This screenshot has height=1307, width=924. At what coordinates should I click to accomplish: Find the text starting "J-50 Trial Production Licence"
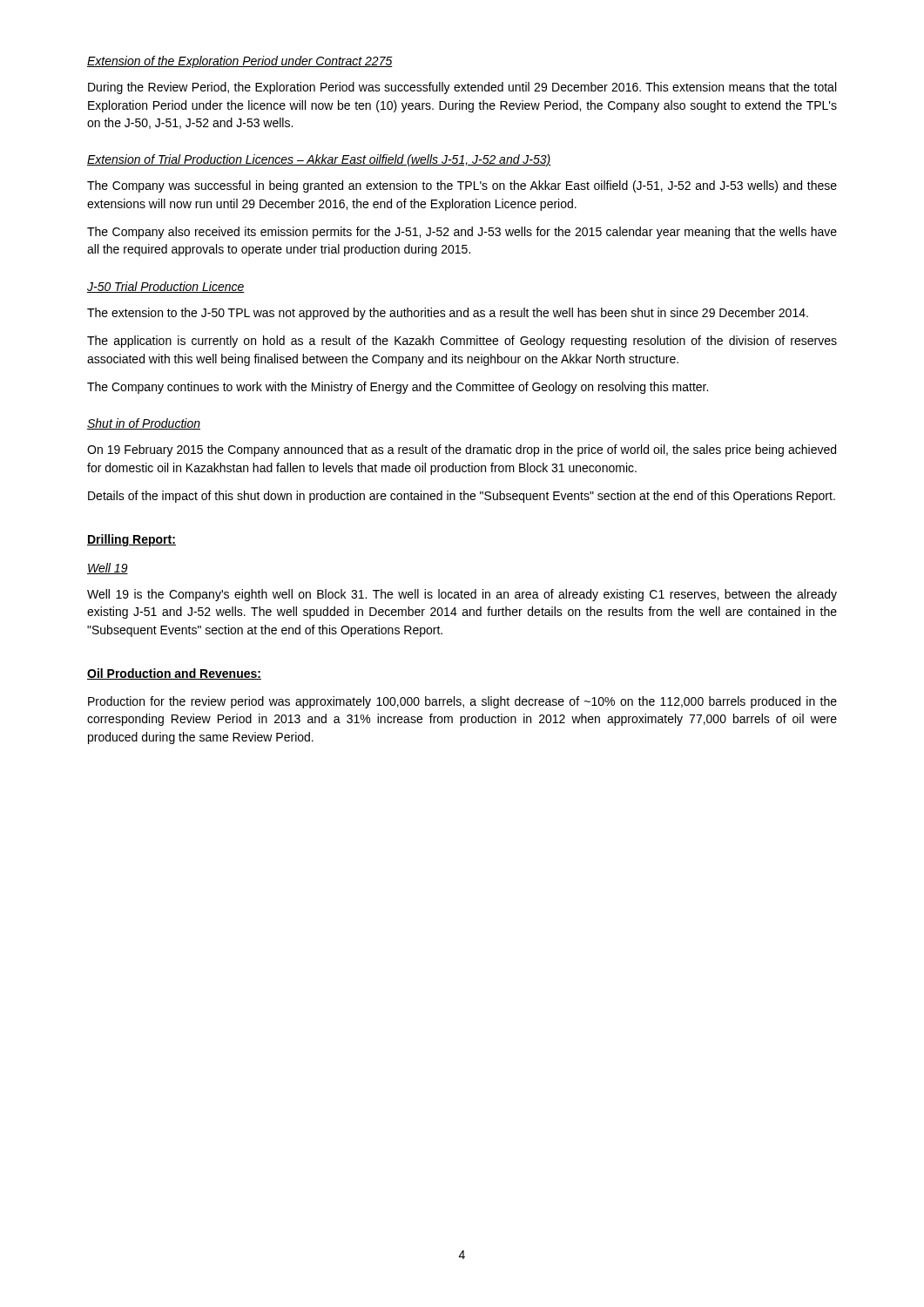[x=166, y=286]
